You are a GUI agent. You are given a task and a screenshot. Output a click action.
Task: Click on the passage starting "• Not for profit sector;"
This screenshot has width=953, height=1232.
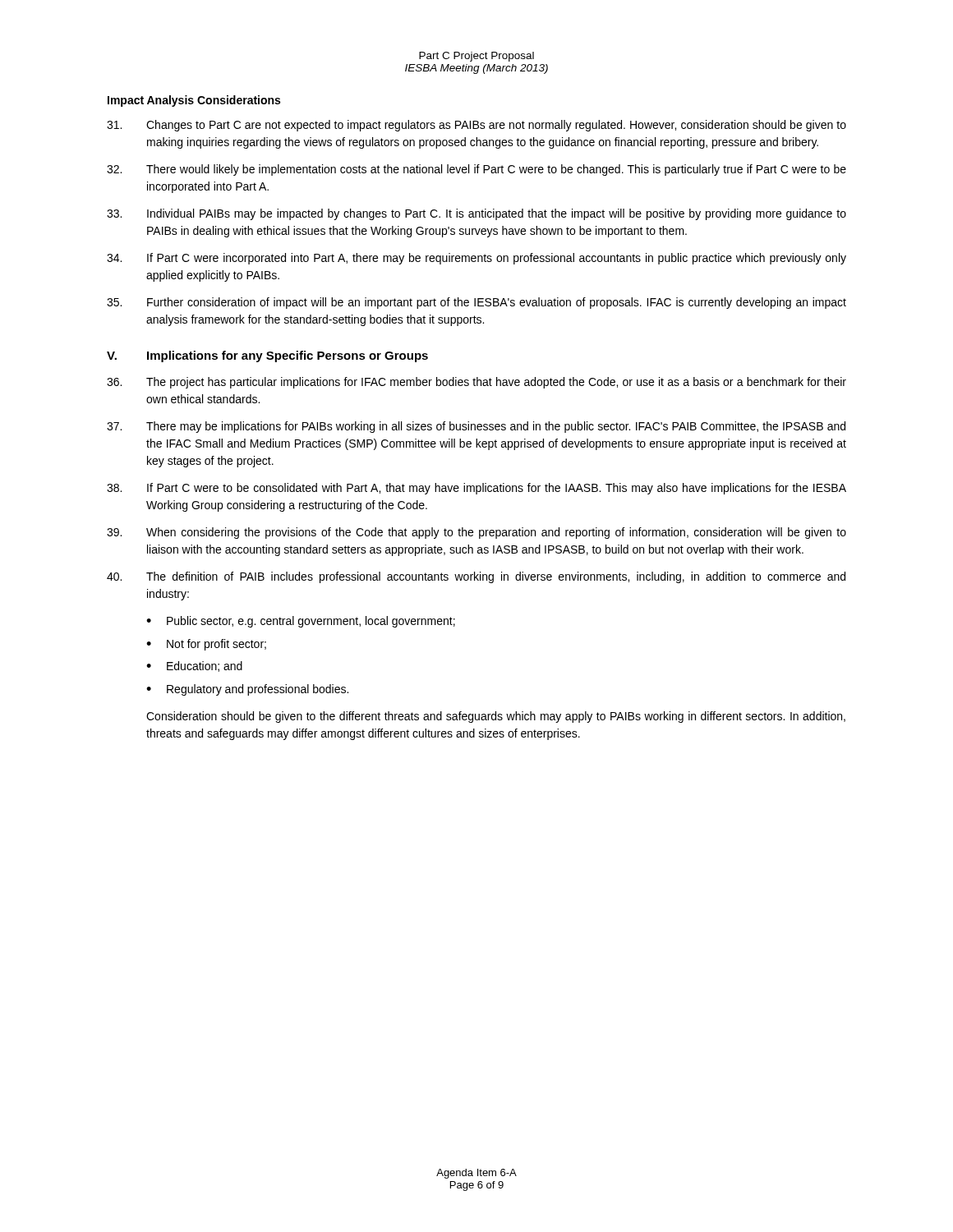coord(206,645)
